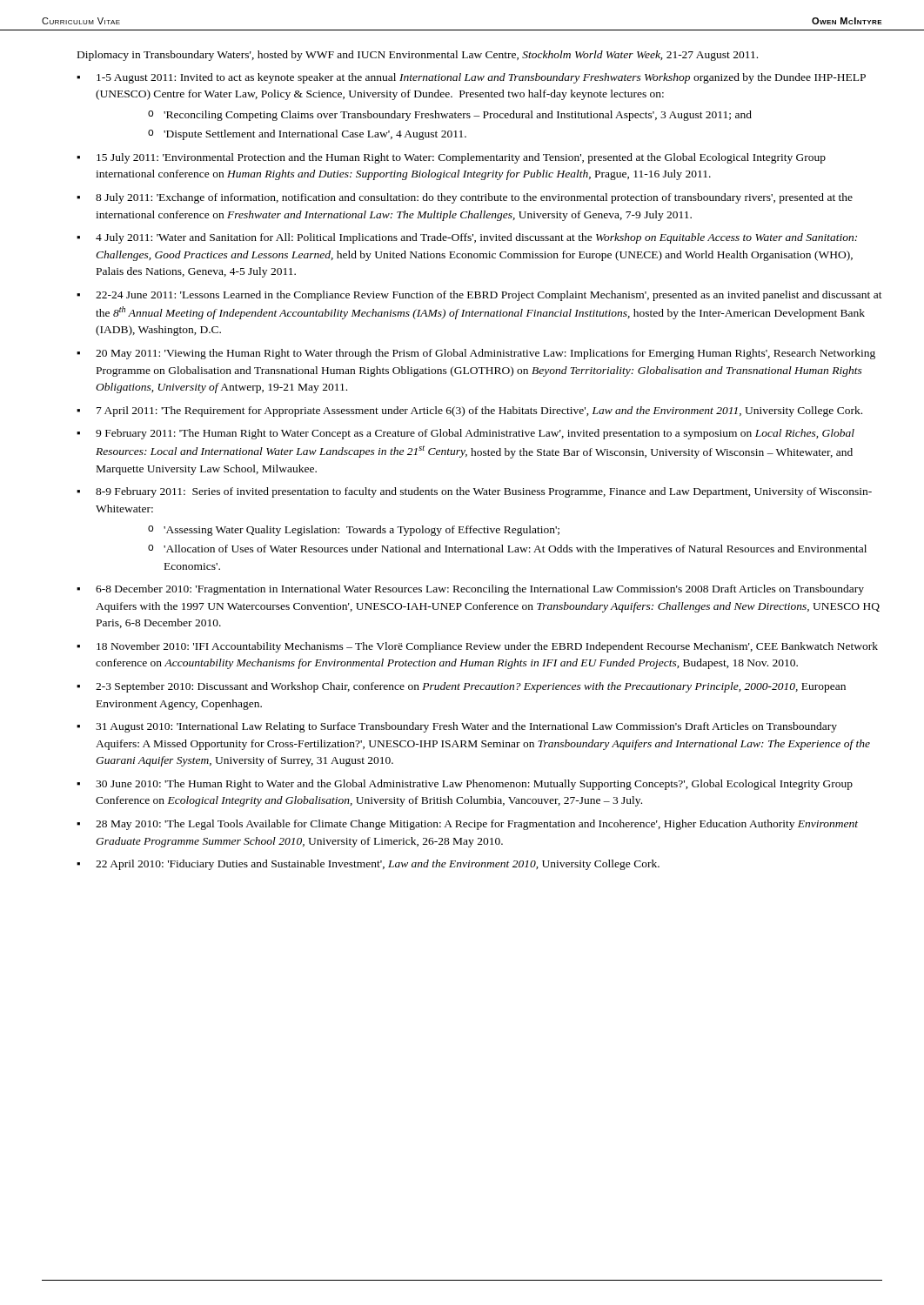This screenshot has height=1305, width=924.
Task: Point to the element starting "28 May 2010: 'The Legal Tools"
Action: (x=477, y=832)
